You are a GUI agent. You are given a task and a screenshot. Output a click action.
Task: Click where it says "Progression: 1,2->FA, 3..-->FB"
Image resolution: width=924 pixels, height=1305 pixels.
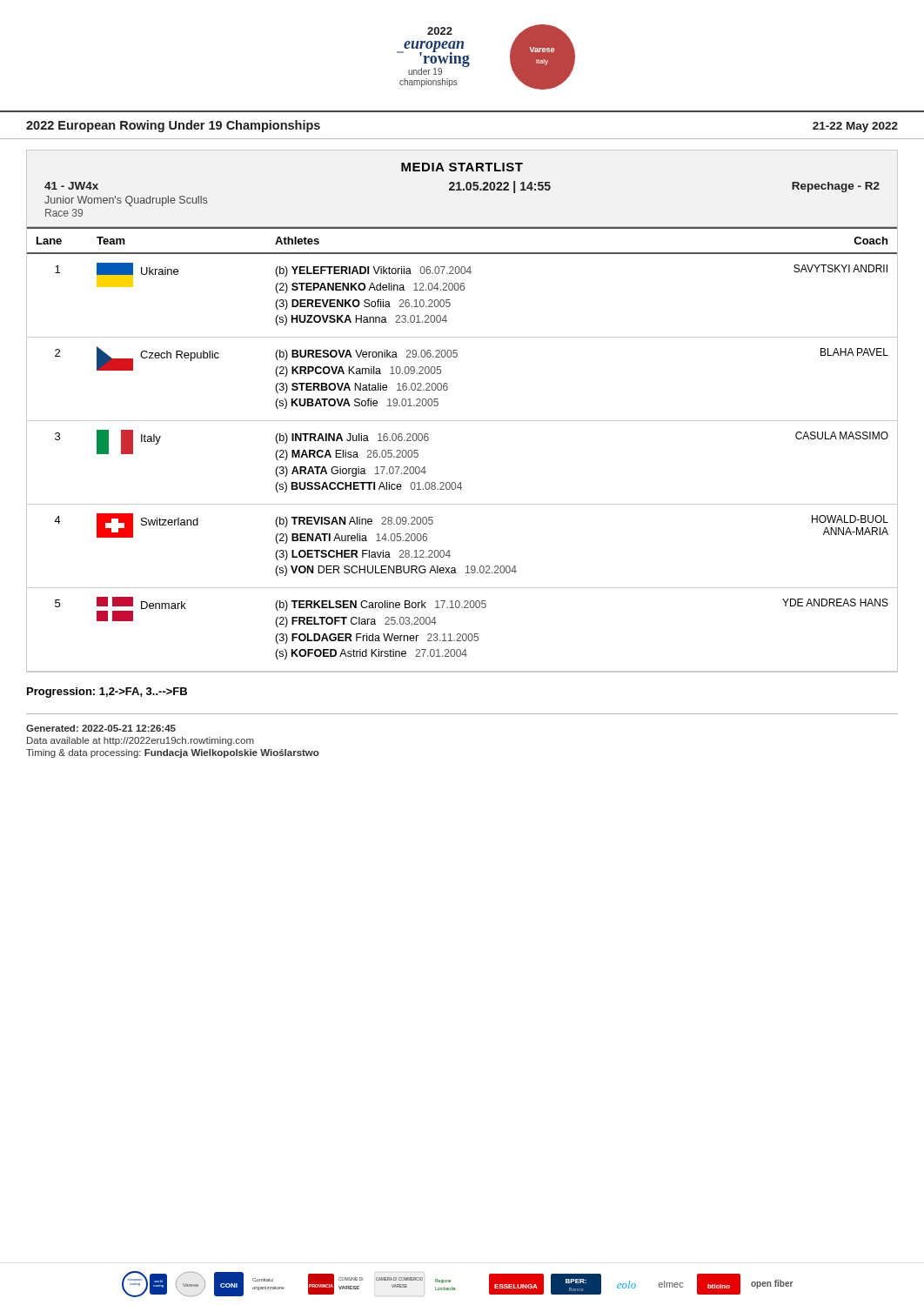[107, 691]
